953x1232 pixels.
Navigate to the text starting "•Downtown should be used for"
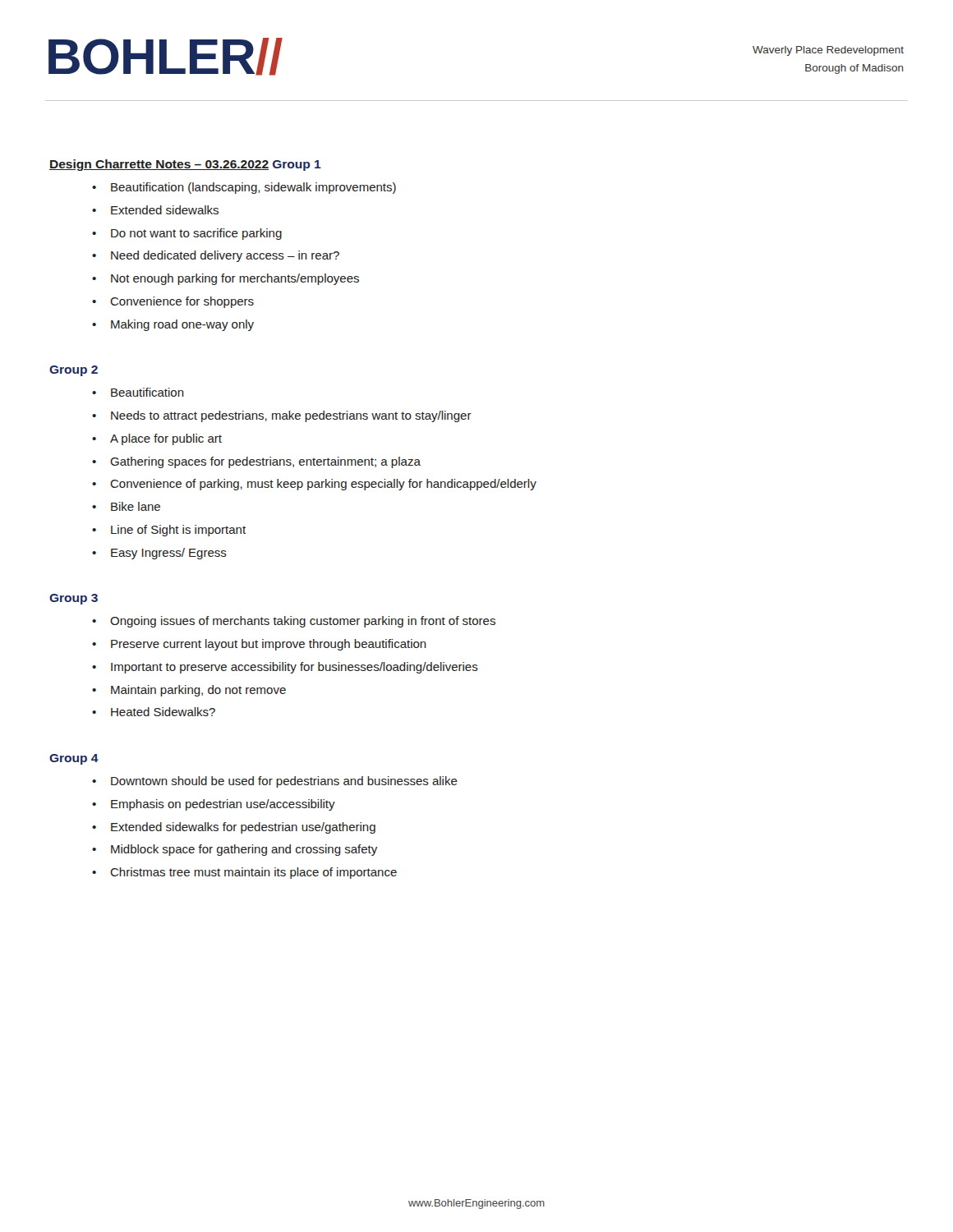coord(275,781)
